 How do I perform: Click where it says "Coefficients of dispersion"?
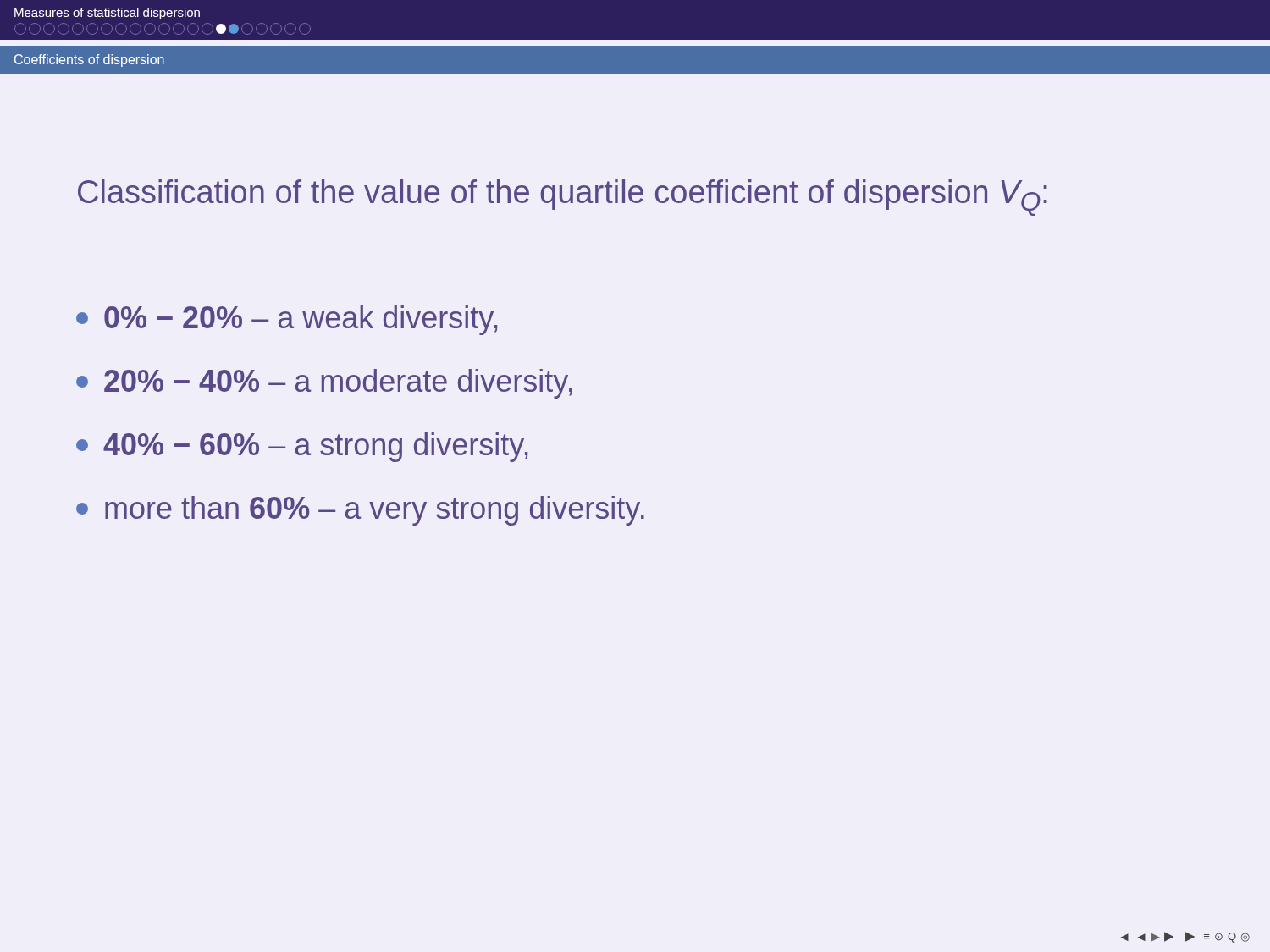tap(89, 60)
